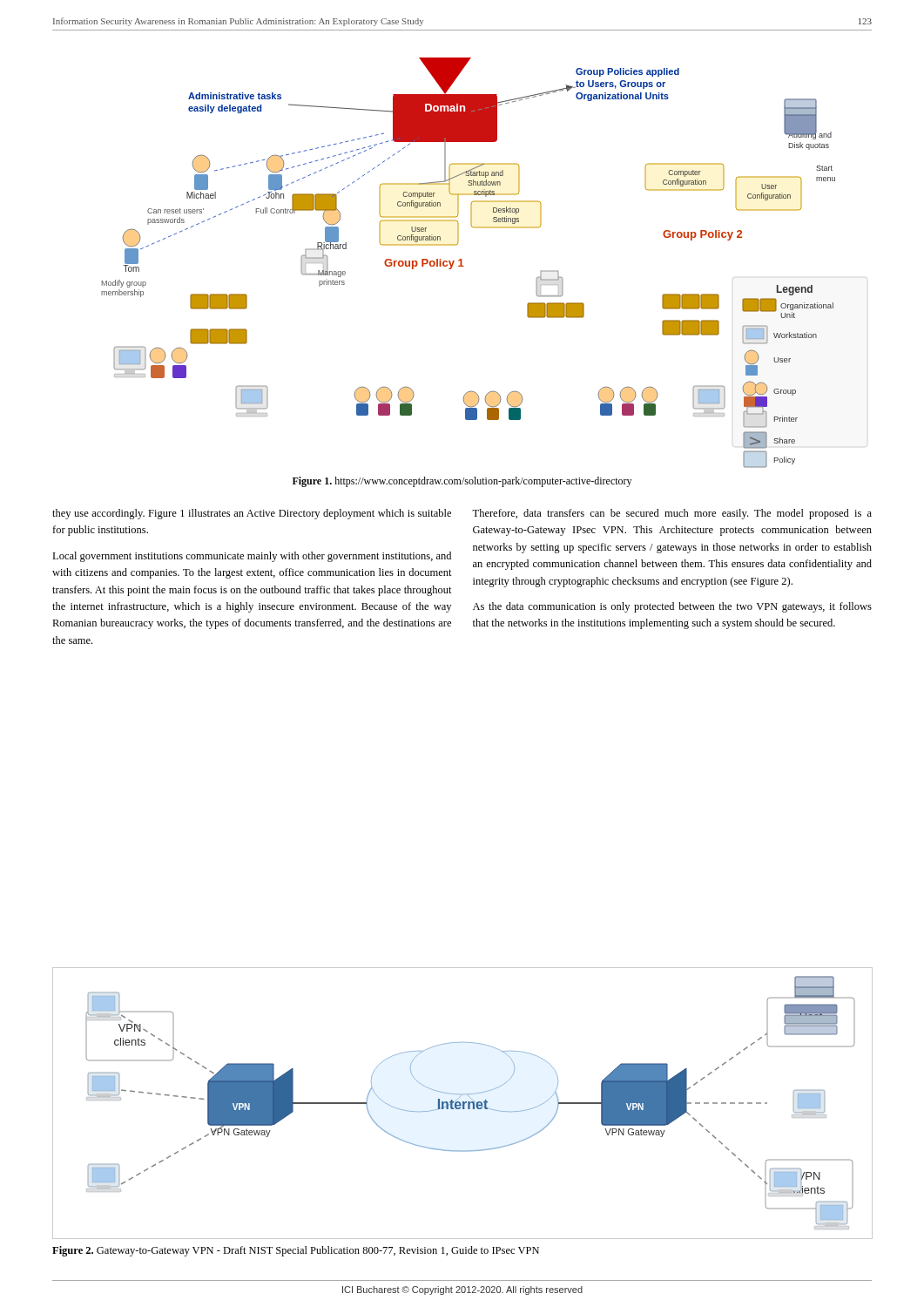The height and width of the screenshot is (1307, 924).
Task: Find the block on this page that starts "they use accordingly. Figure 1 illustrates an"
Action: click(252, 577)
